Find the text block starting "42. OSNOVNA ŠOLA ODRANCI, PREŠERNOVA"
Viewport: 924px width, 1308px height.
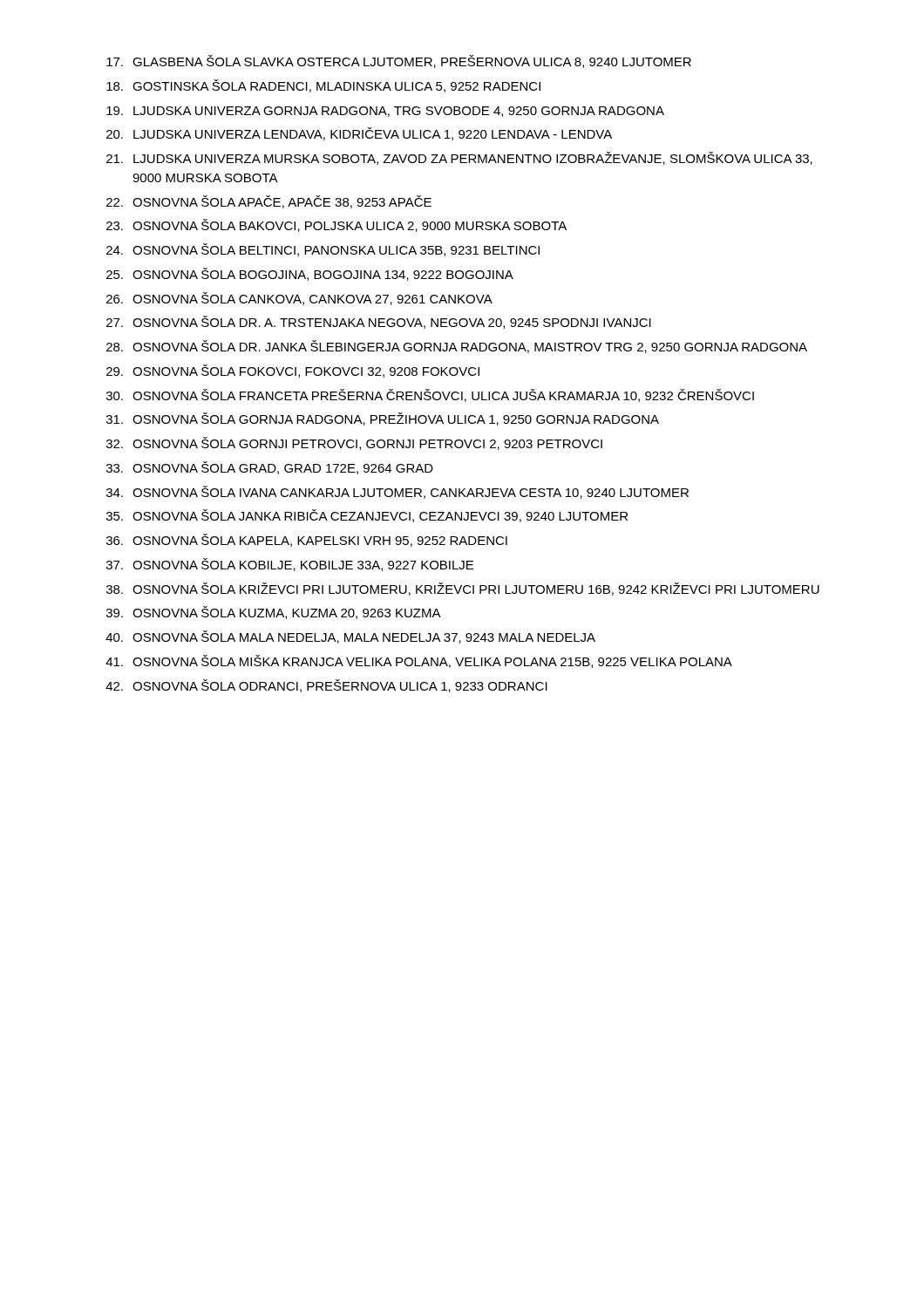coord(462,686)
